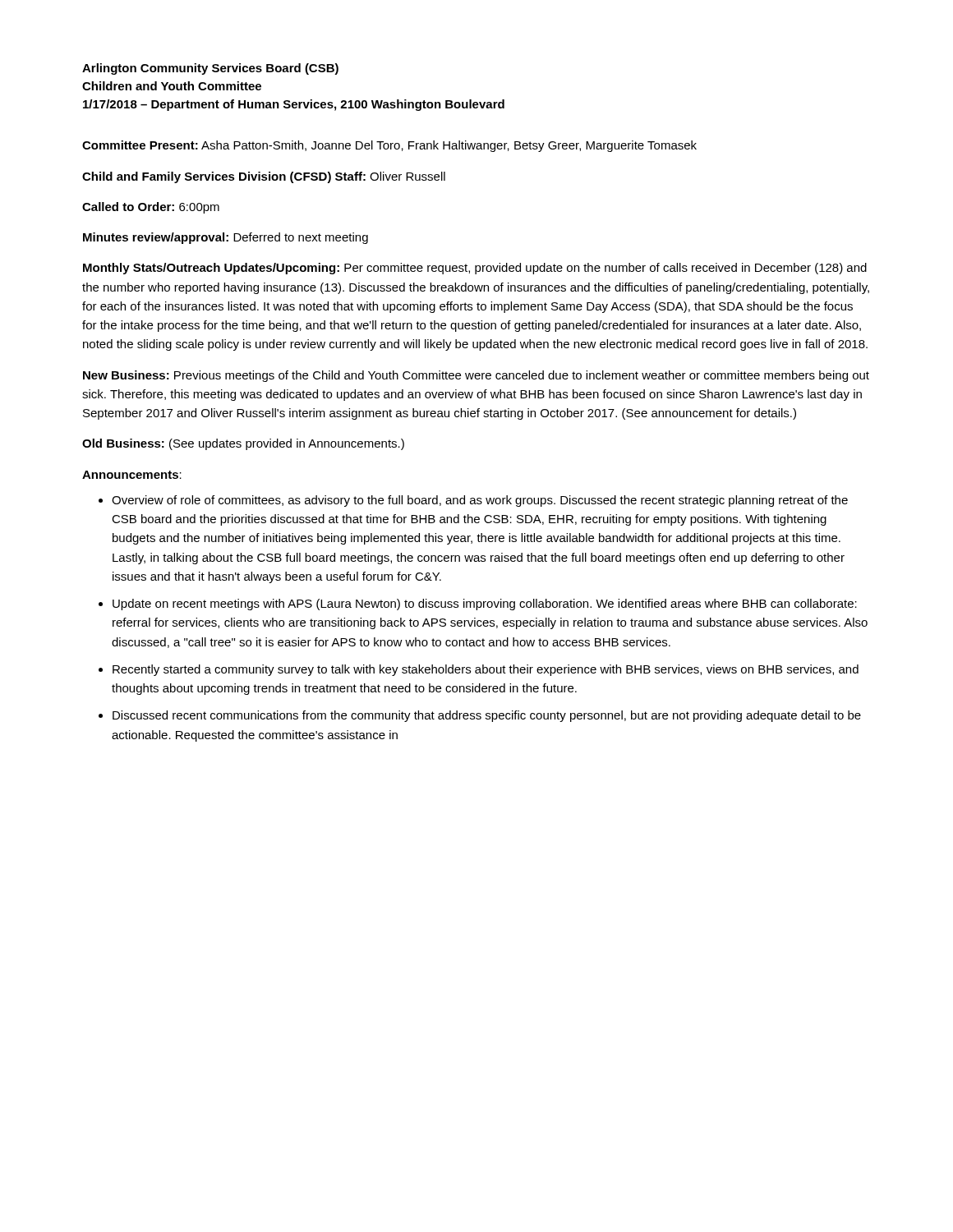
Task: Select the list item with the text "Overview of role of committees,"
Action: [480, 538]
